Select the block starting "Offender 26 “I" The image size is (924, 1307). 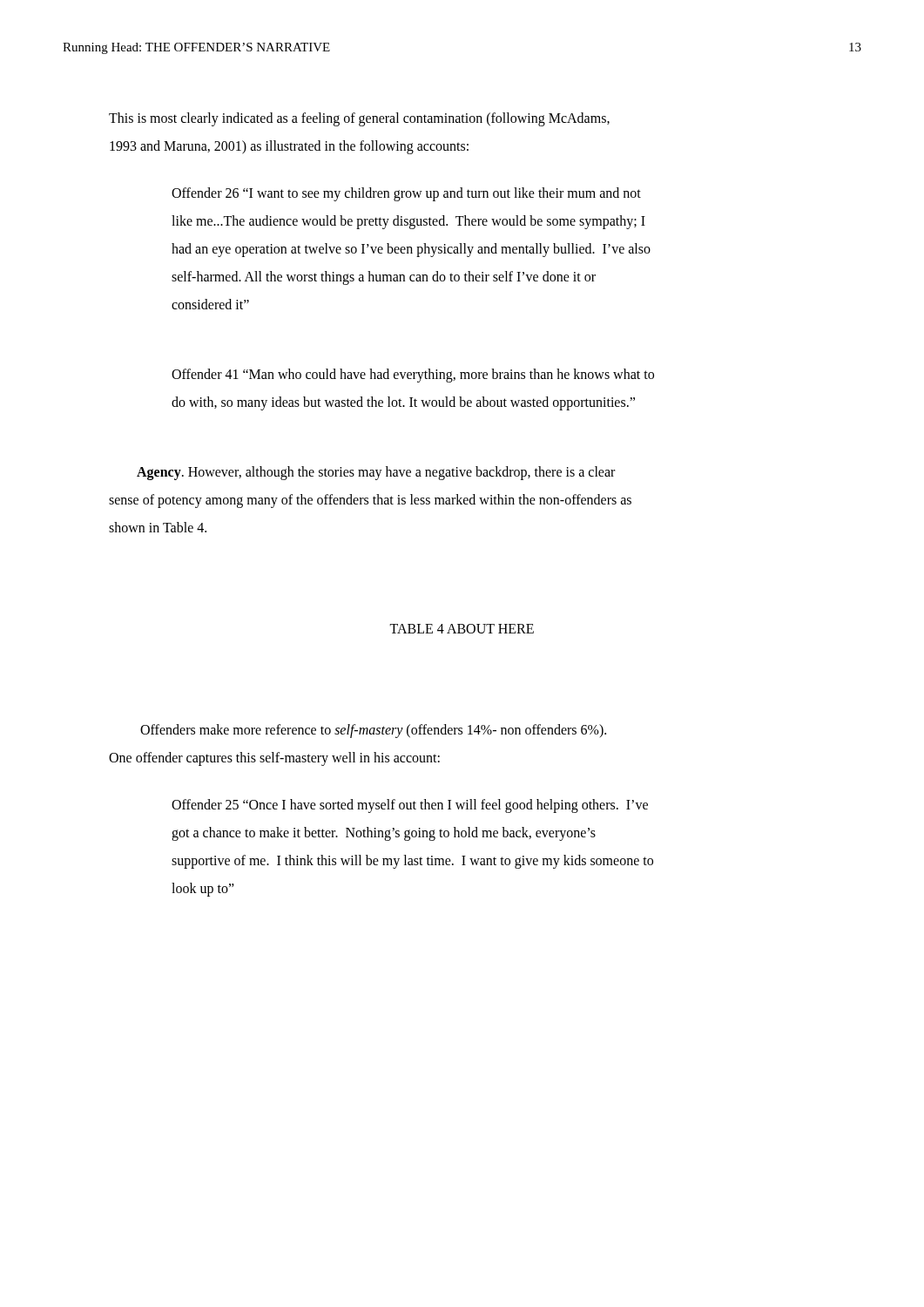[411, 249]
